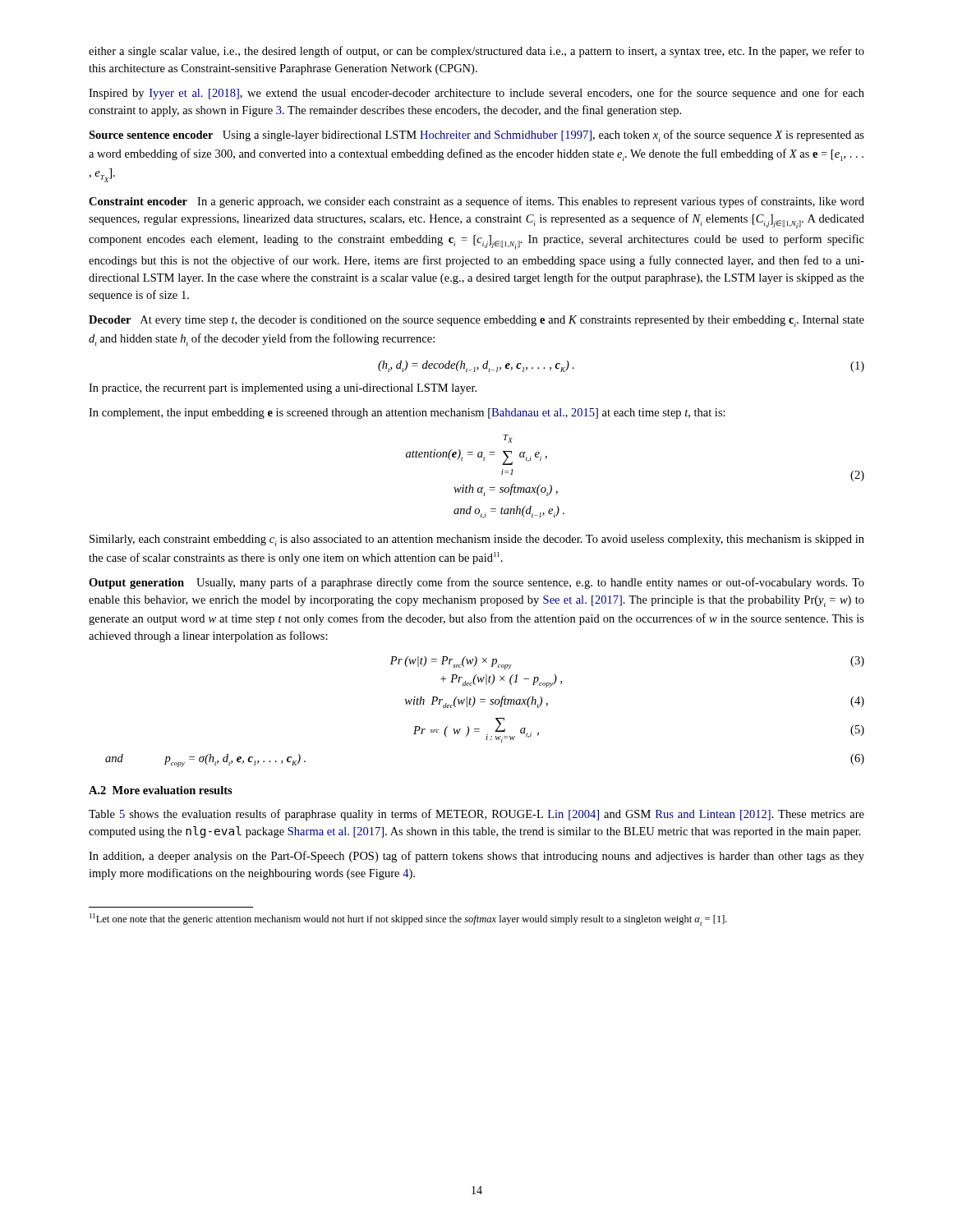Image resolution: width=953 pixels, height=1232 pixels.
Task: Locate the text block that says "In addition, a deeper analysis on the Part-Of-Speech"
Action: click(476, 864)
